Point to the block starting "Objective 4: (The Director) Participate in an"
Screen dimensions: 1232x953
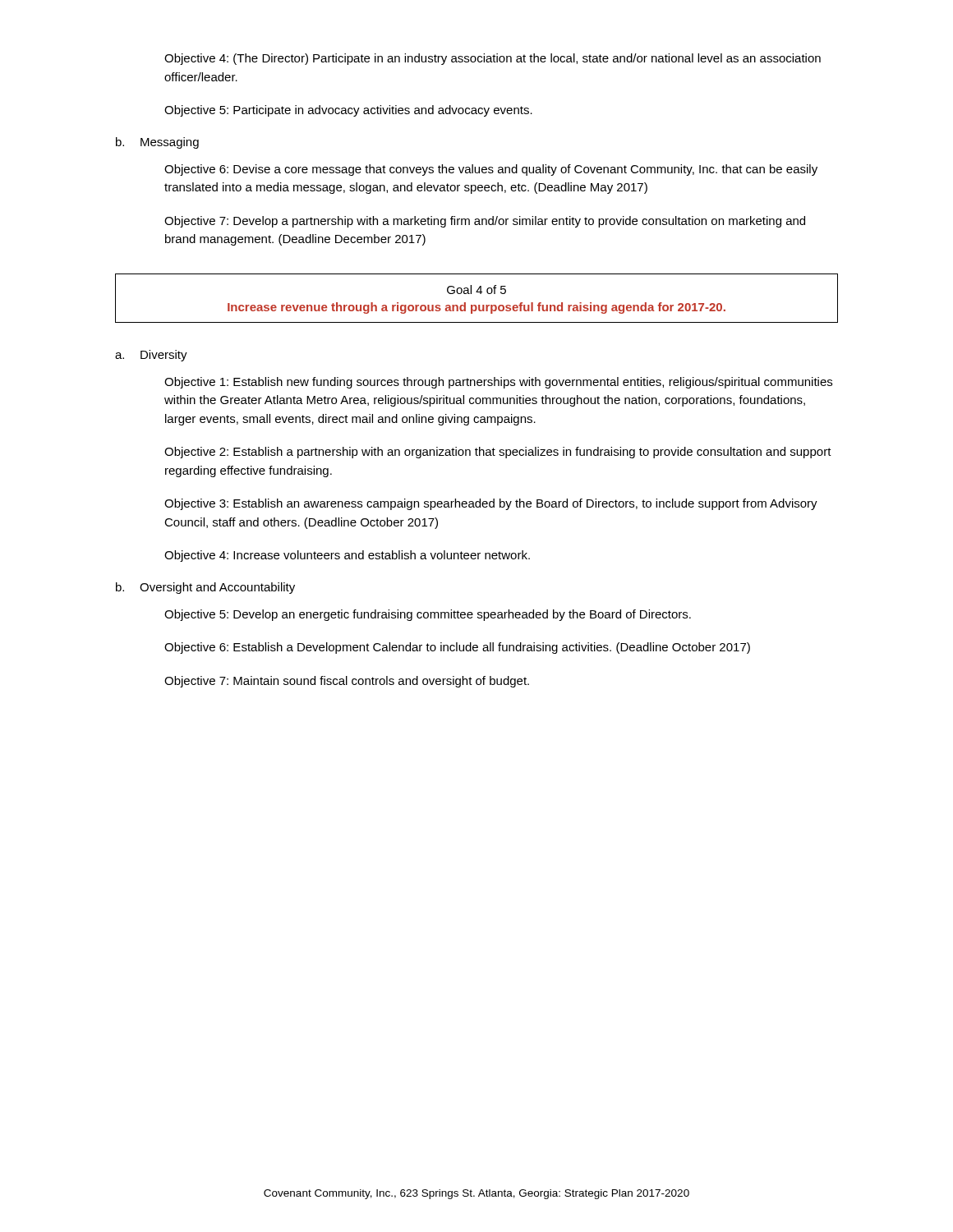click(x=493, y=67)
